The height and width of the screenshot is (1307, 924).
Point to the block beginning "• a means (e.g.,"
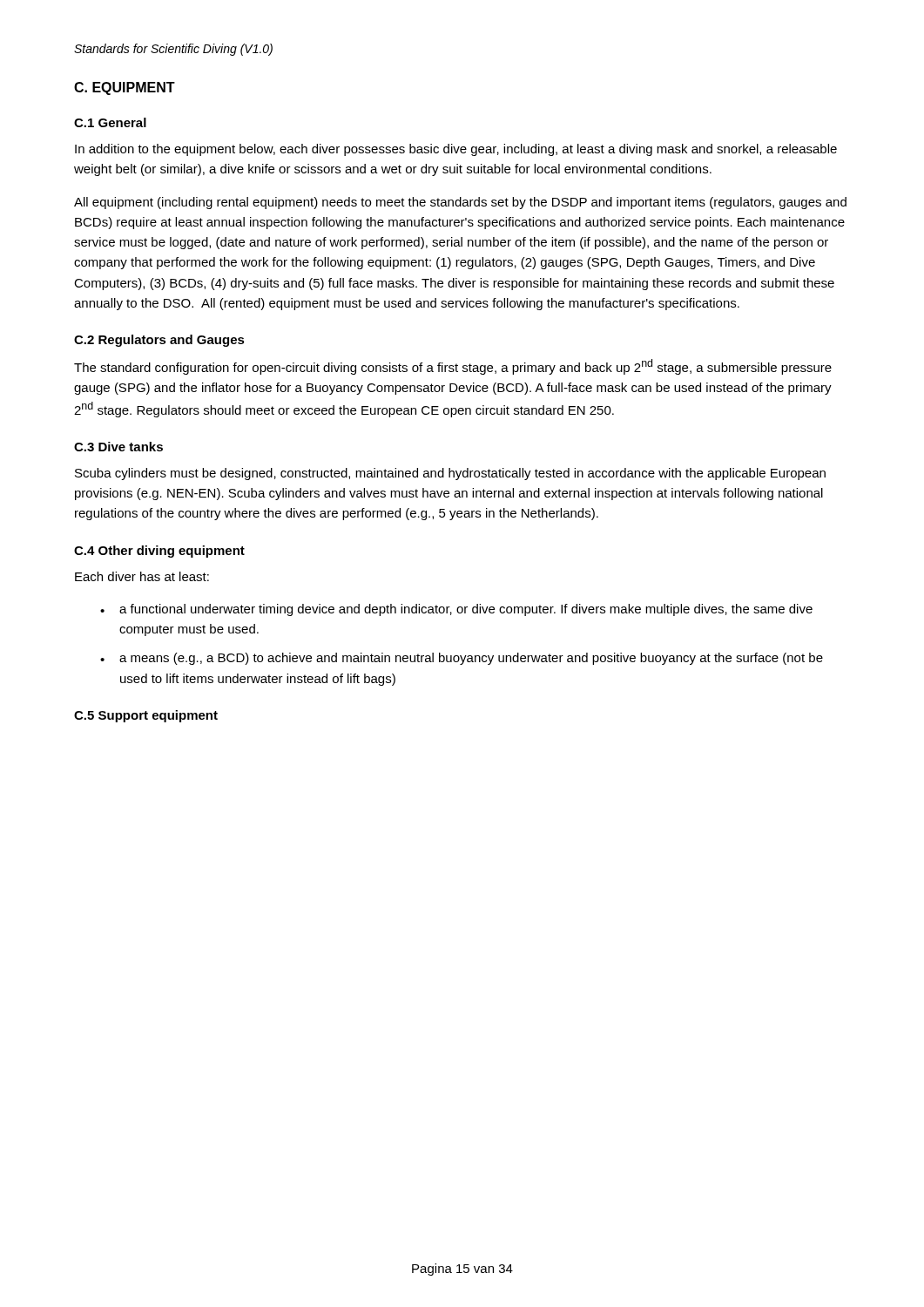475,668
